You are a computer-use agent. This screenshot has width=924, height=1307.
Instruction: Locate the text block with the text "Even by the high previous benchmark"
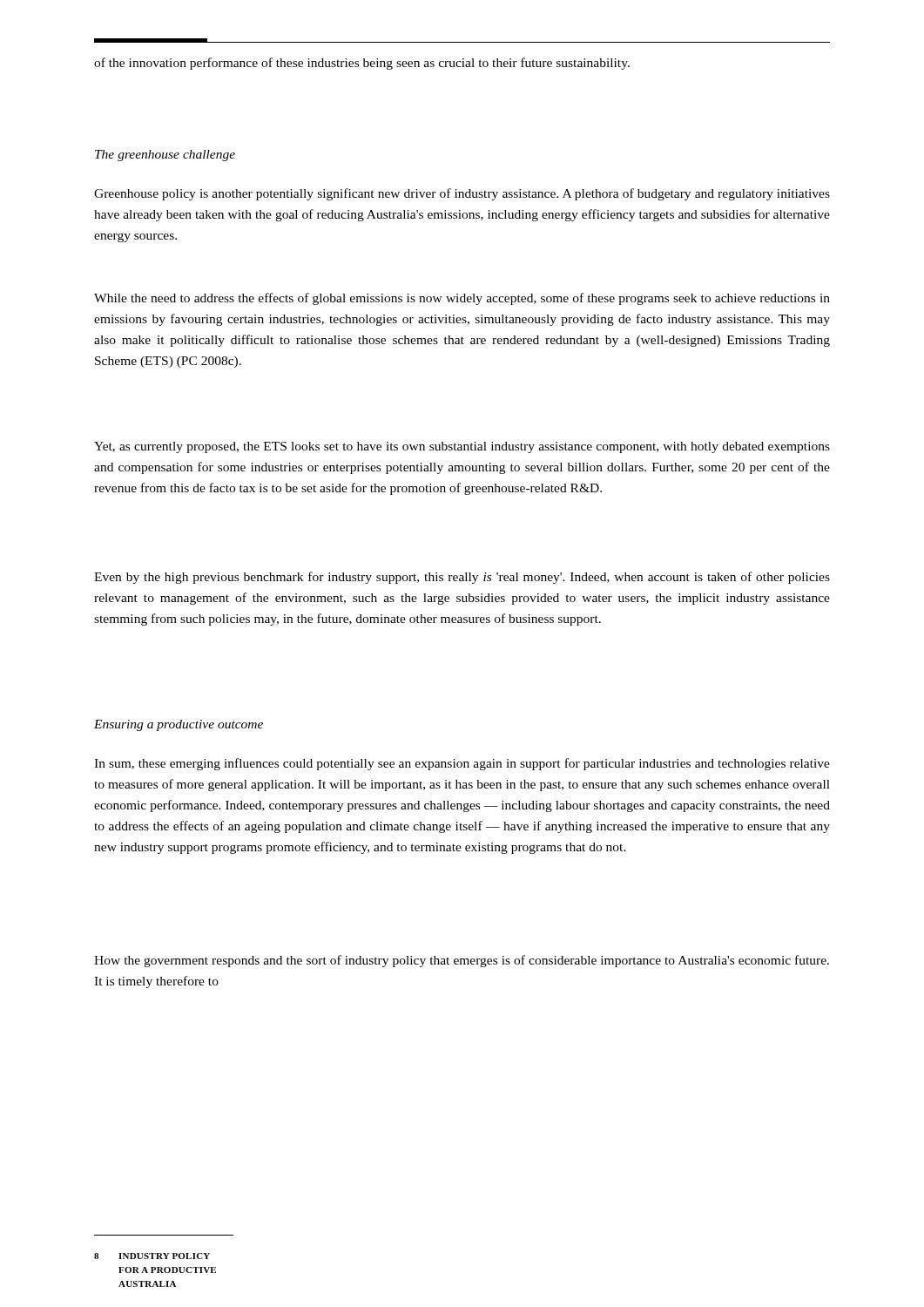(x=462, y=597)
